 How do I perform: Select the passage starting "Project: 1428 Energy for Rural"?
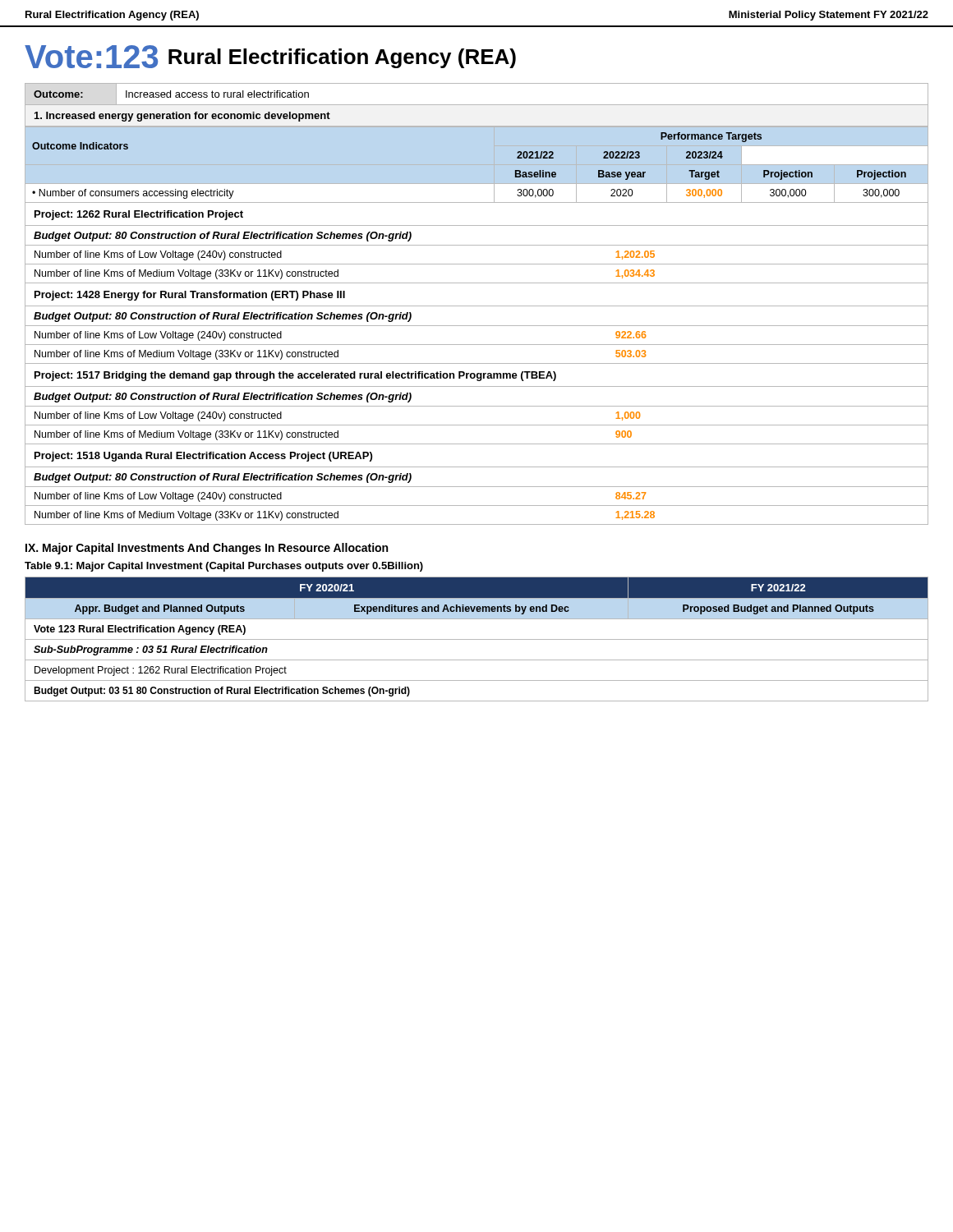[x=189, y=294]
